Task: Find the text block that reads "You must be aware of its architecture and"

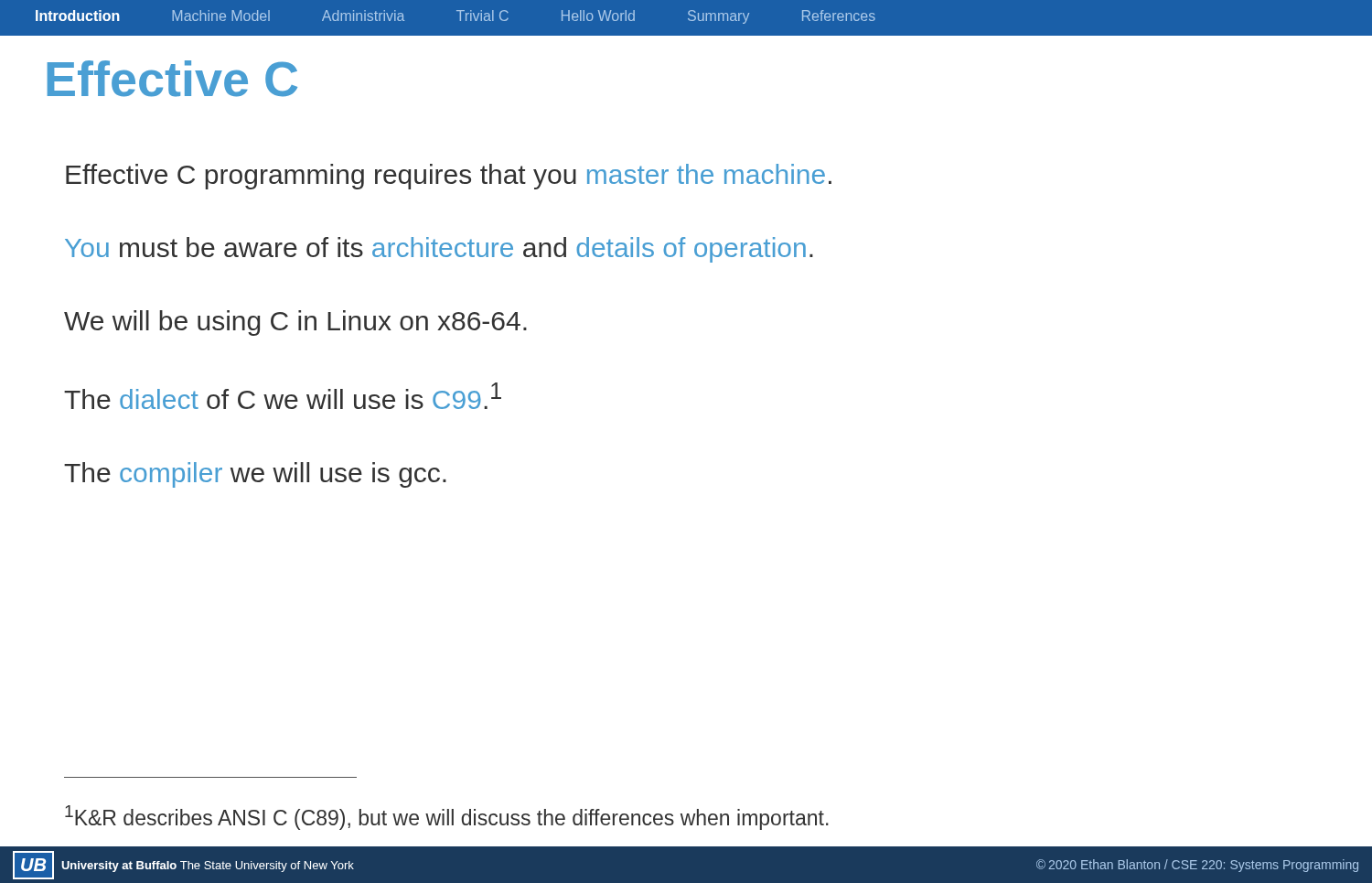Action: coord(440,248)
